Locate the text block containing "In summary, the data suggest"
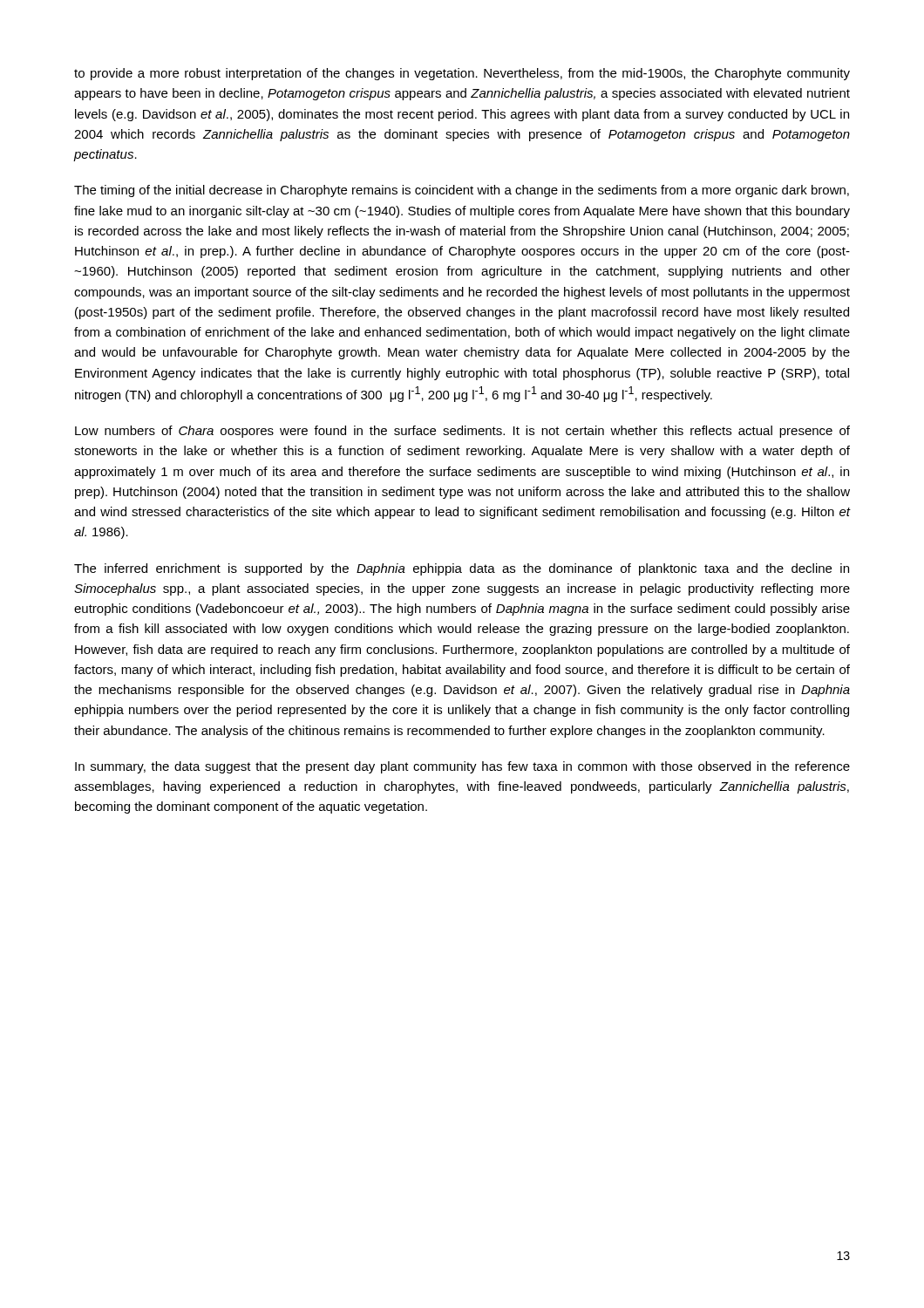Image resolution: width=924 pixels, height=1308 pixels. pyautogui.click(x=462, y=786)
